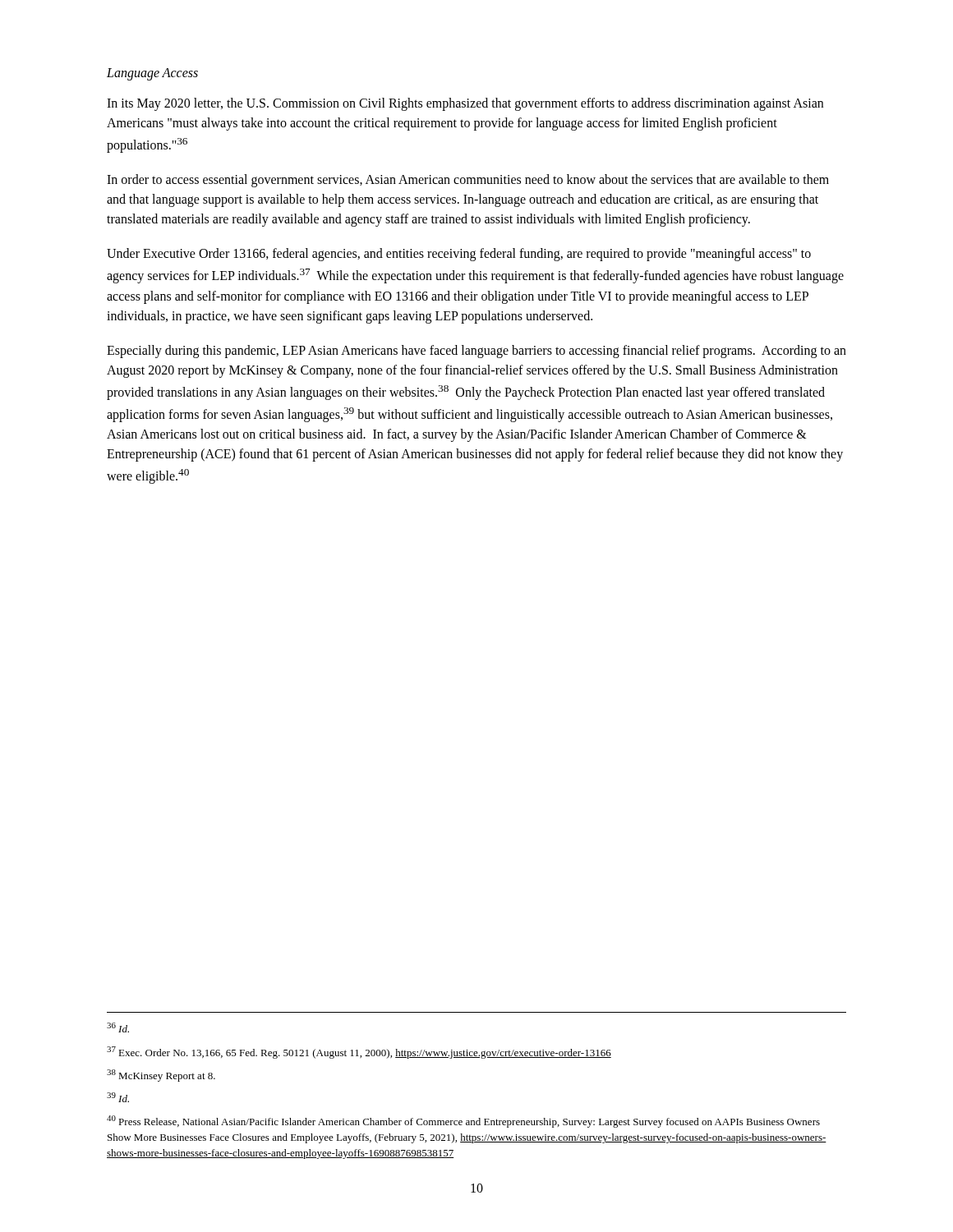The width and height of the screenshot is (953, 1232).
Task: Find the text block that says "Especially during this"
Action: (476, 413)
